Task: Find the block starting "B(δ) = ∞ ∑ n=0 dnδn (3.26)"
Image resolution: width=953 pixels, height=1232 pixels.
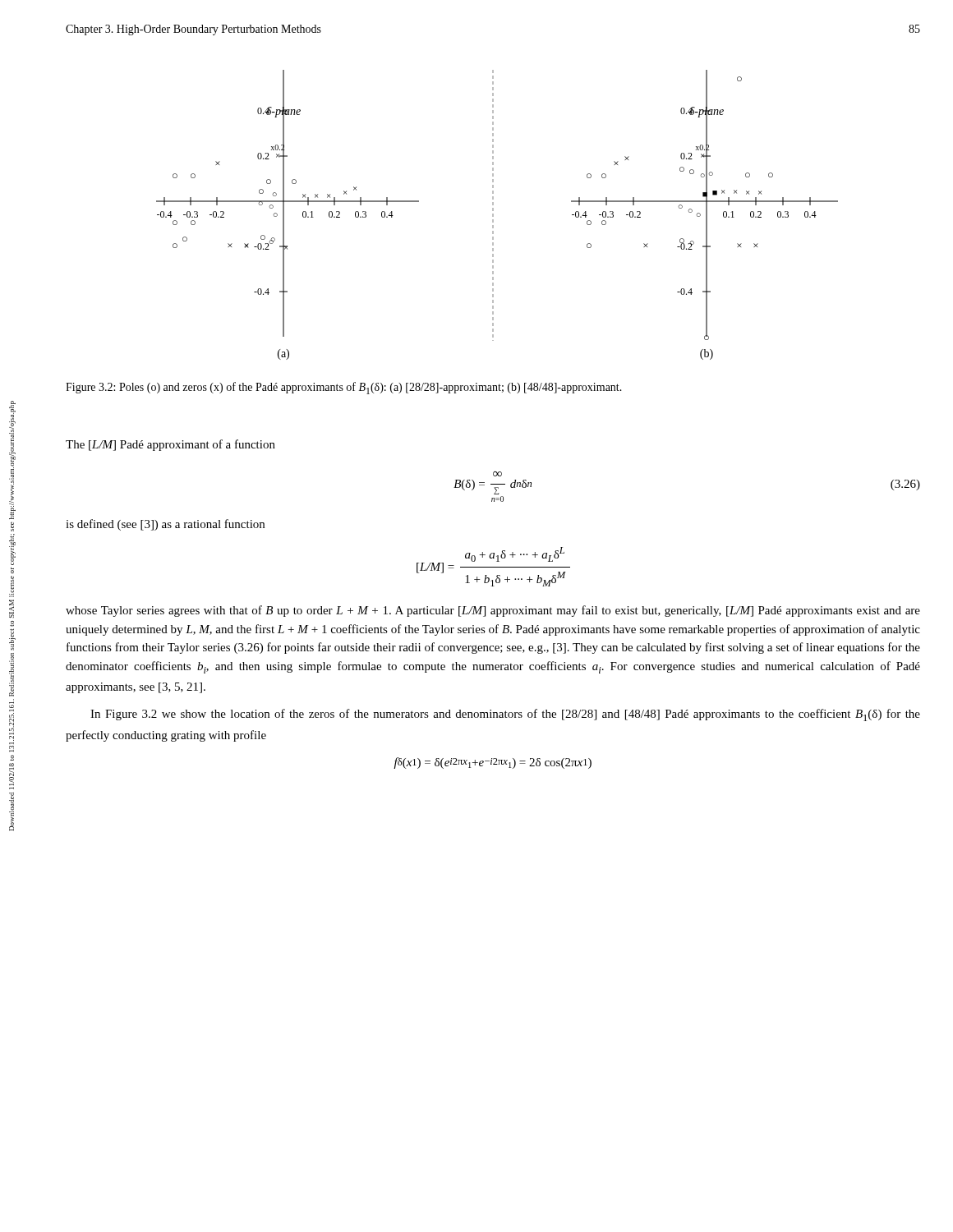Action: click(497, 474)
